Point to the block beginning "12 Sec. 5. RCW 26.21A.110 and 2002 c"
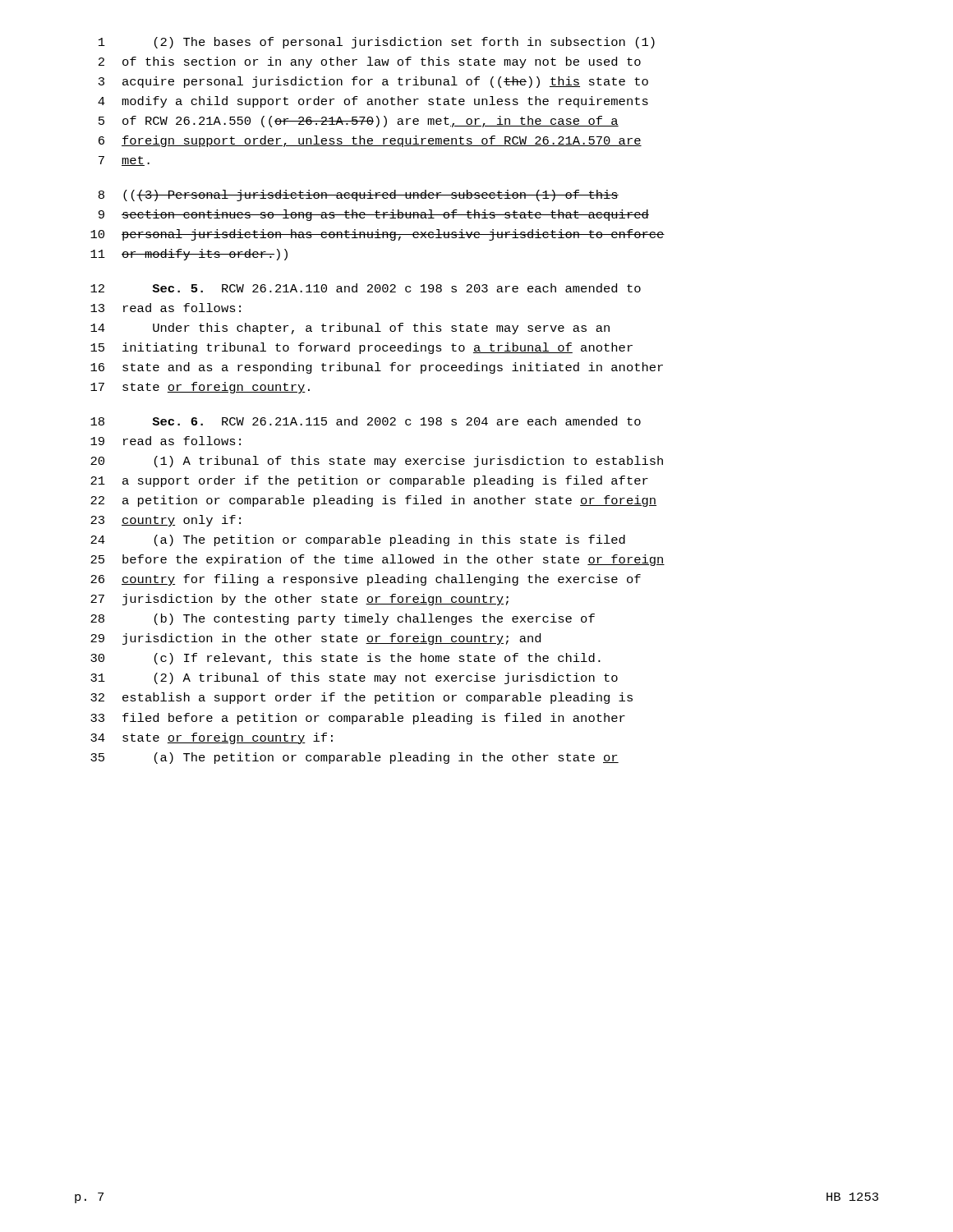The width and height of the screenshot is (953, 1232). [476, 339]
